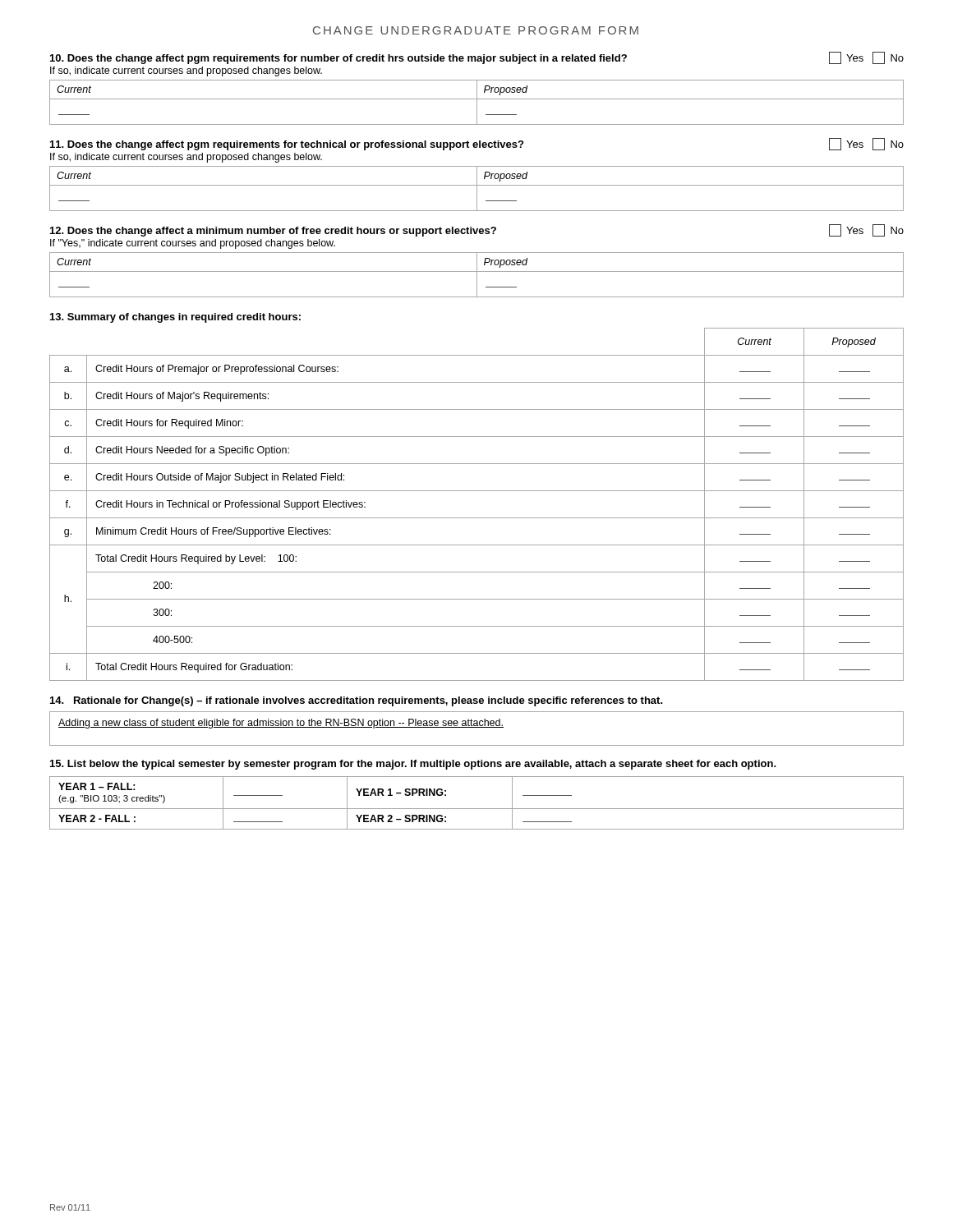Select the table that reads "YEAR 1 – SPRING:"
Image resolution: width=953 pixels, height=1232 pixels.
[x=476, y=802]
